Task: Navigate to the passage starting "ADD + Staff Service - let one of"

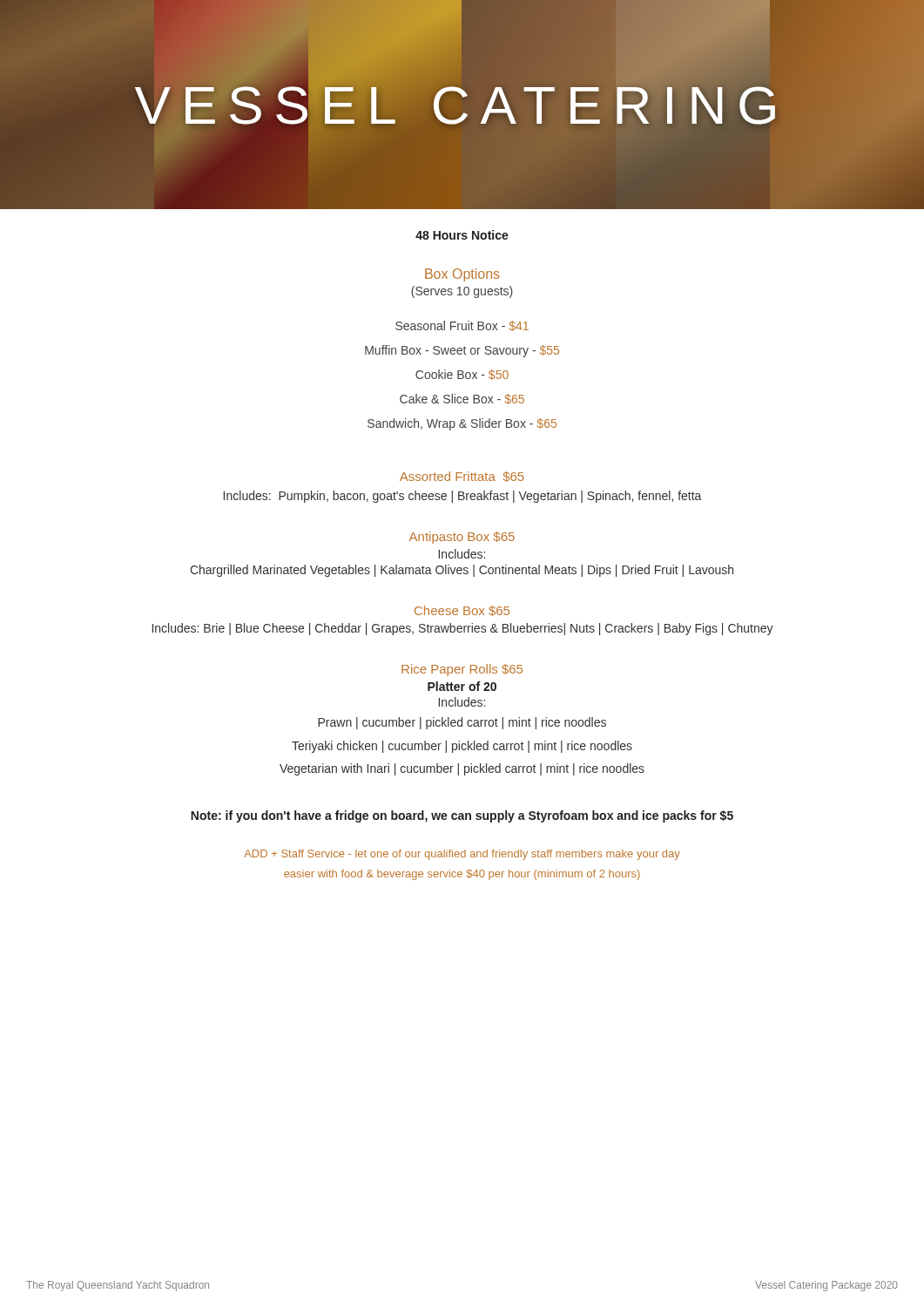Action: [462, 863]
